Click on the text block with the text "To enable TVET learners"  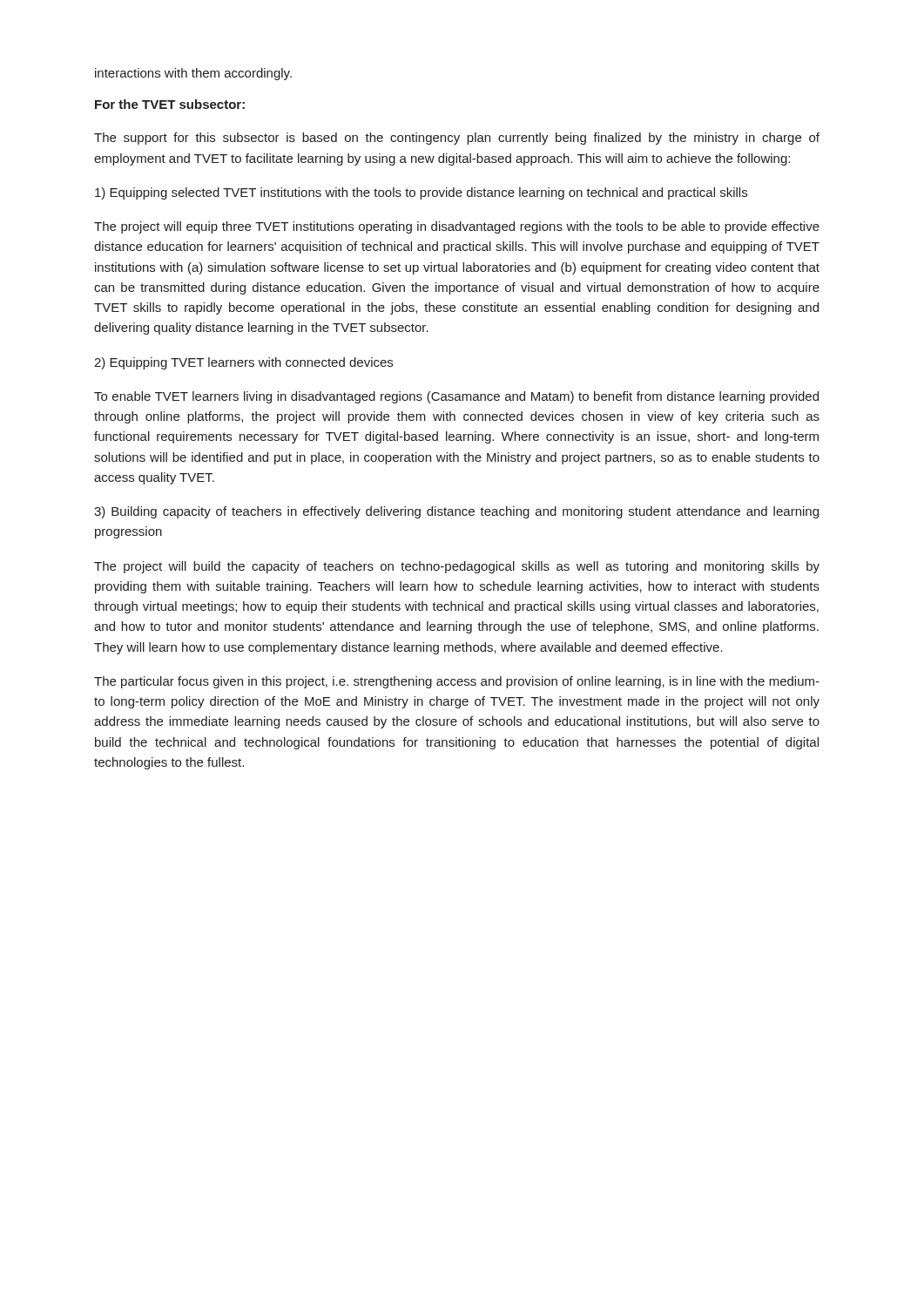pos(457,436)
